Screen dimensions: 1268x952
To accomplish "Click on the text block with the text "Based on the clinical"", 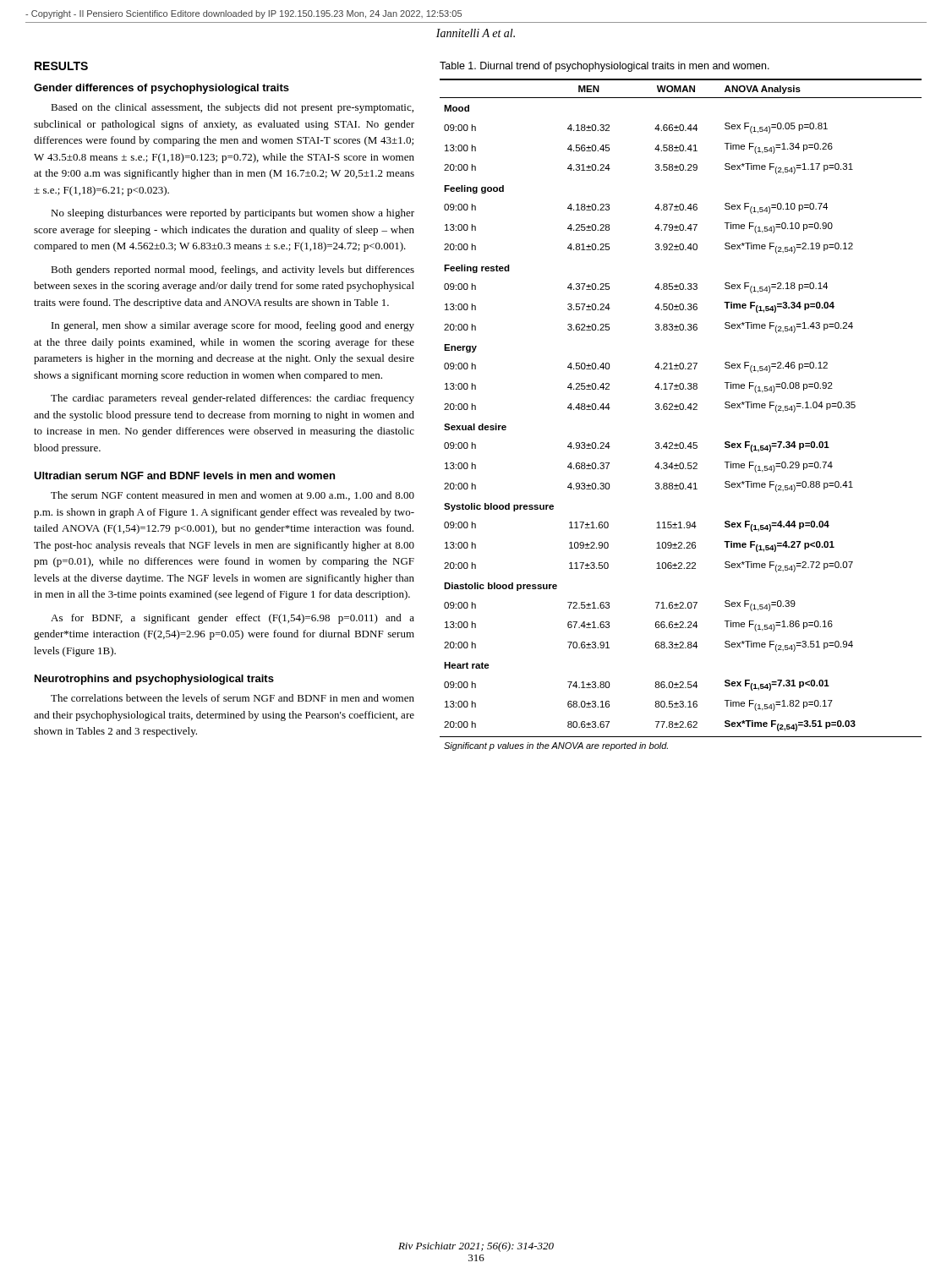I will click(224, 277).
